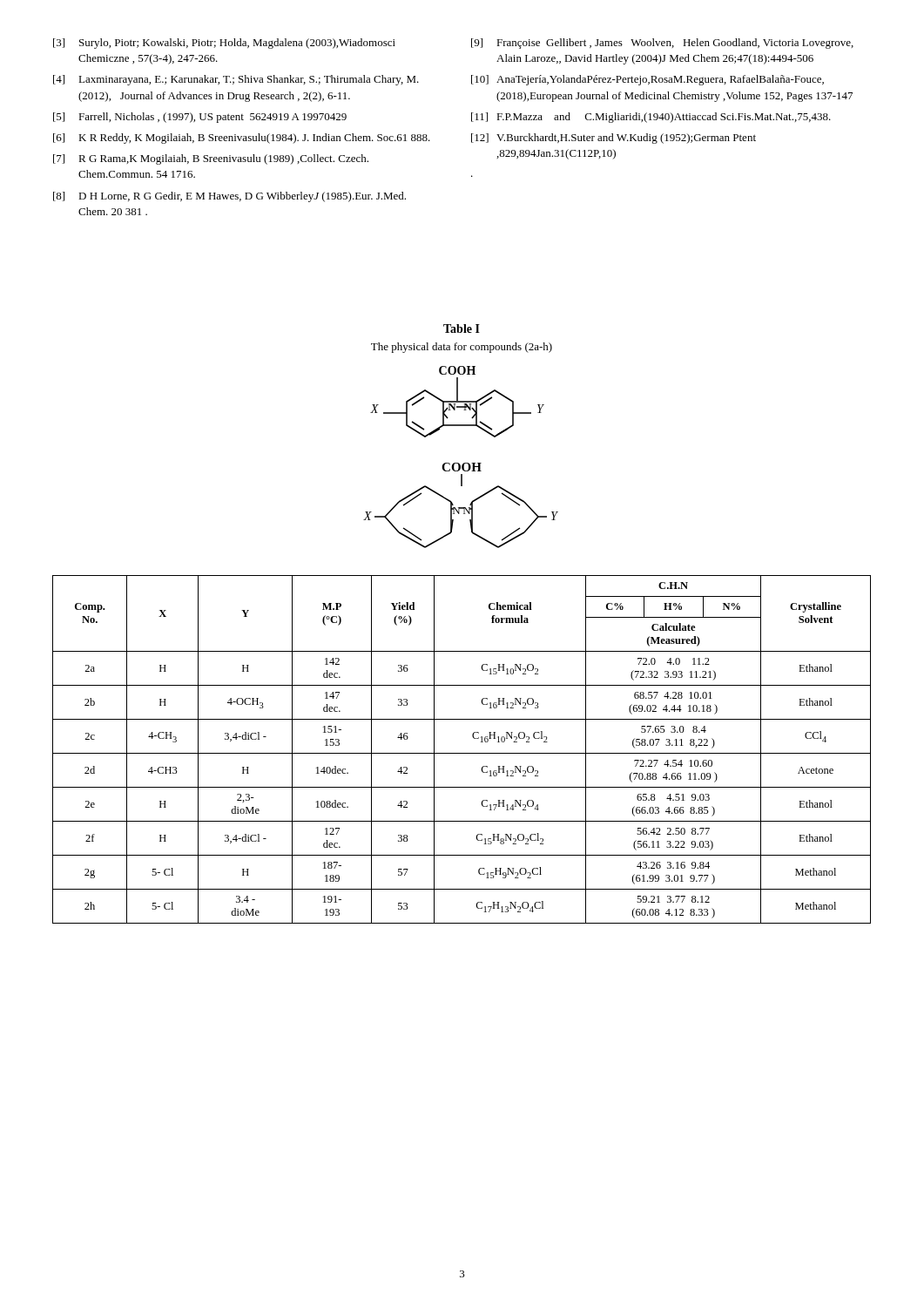The height and width of the screenshot is (1307, 924).
Task: Where is the passage that starts "[9] Françoise Gellibert ,"?
Action: tap(671, 51)
